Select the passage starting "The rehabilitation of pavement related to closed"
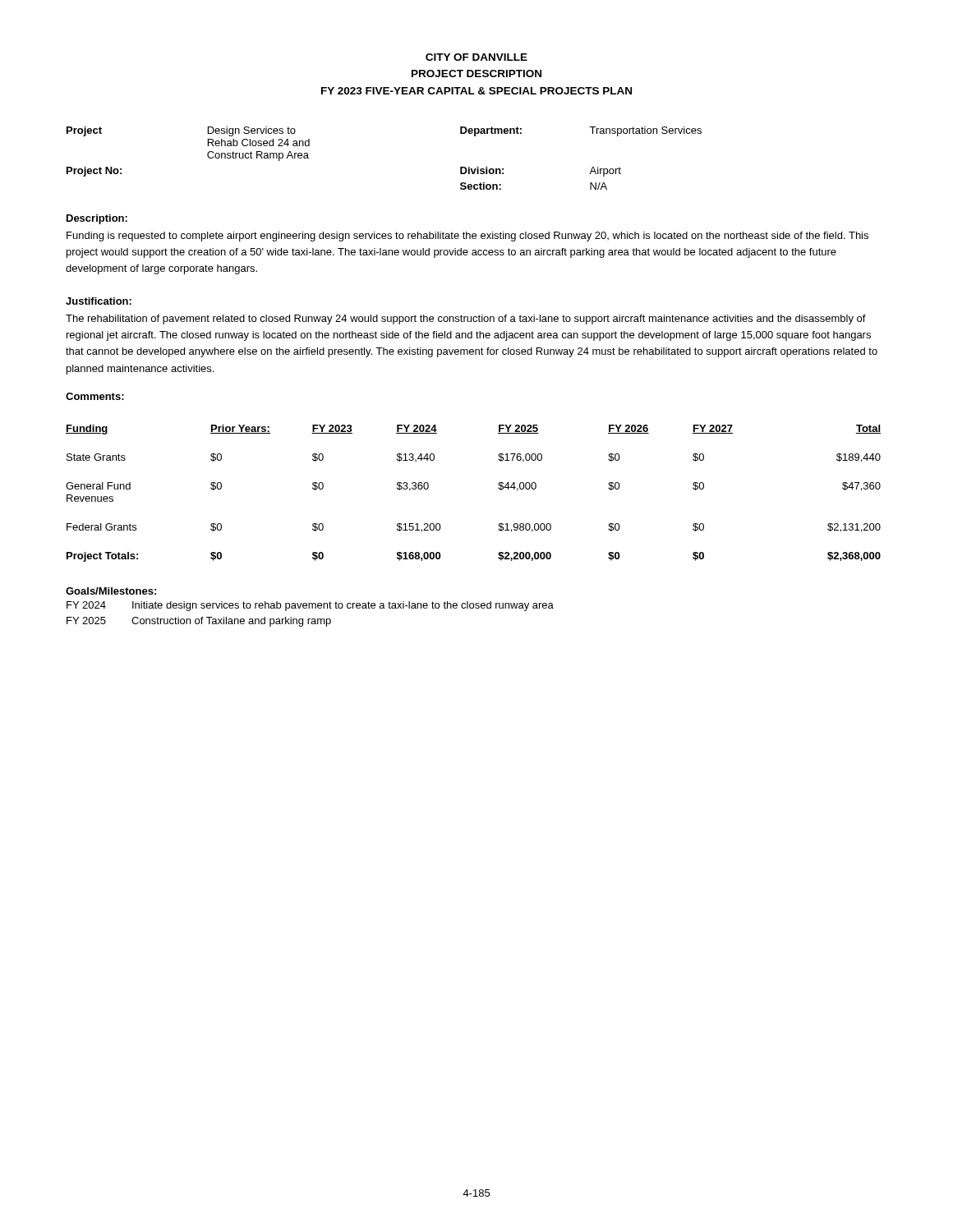The height and width of the screenshot is (1232, 953). pyautogui.click(x=472, y=343)
